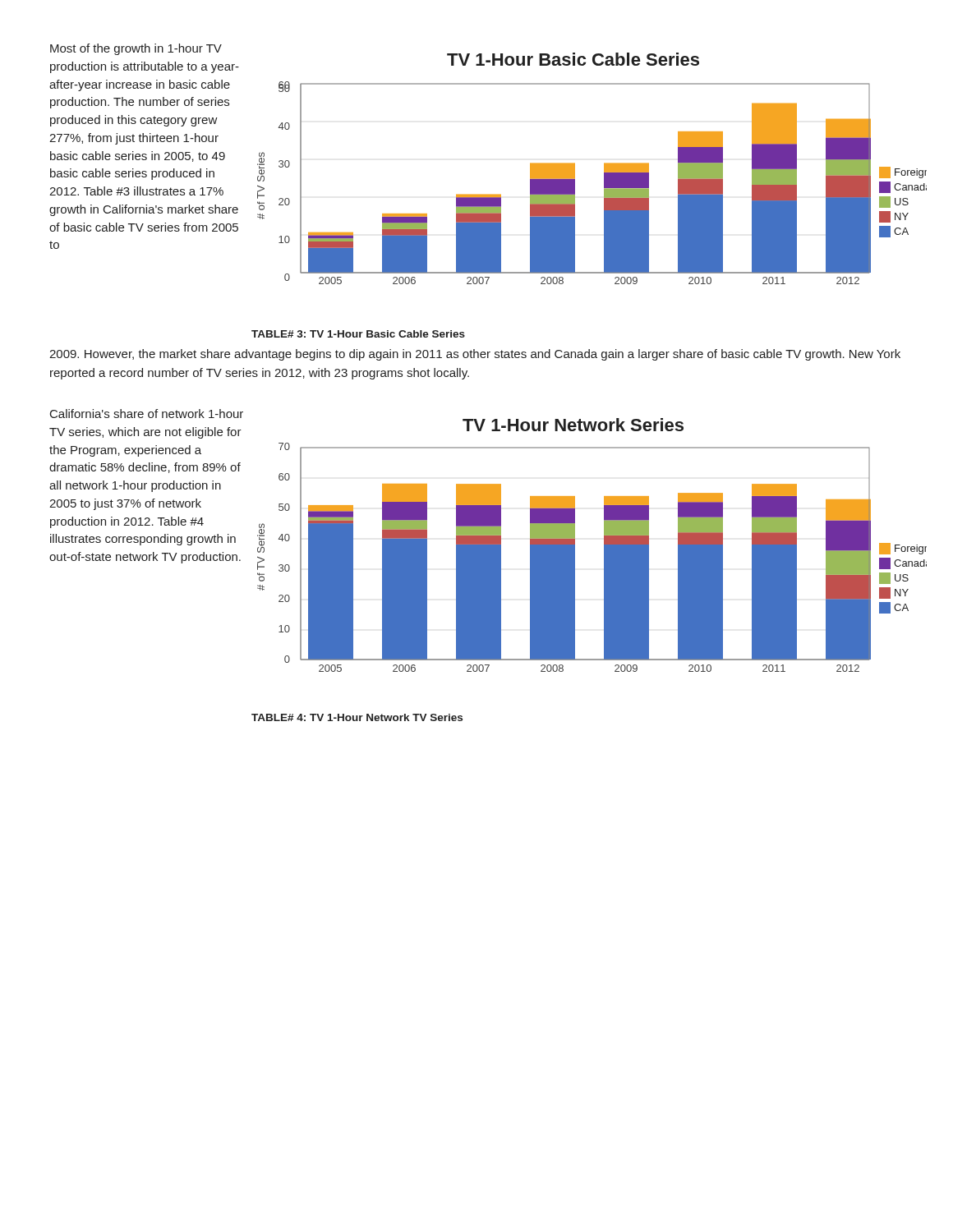Locate the block of text that opens with "Most of the growth in 1-hour TV"
953x1232 pixels.
(x=144, y=146)
